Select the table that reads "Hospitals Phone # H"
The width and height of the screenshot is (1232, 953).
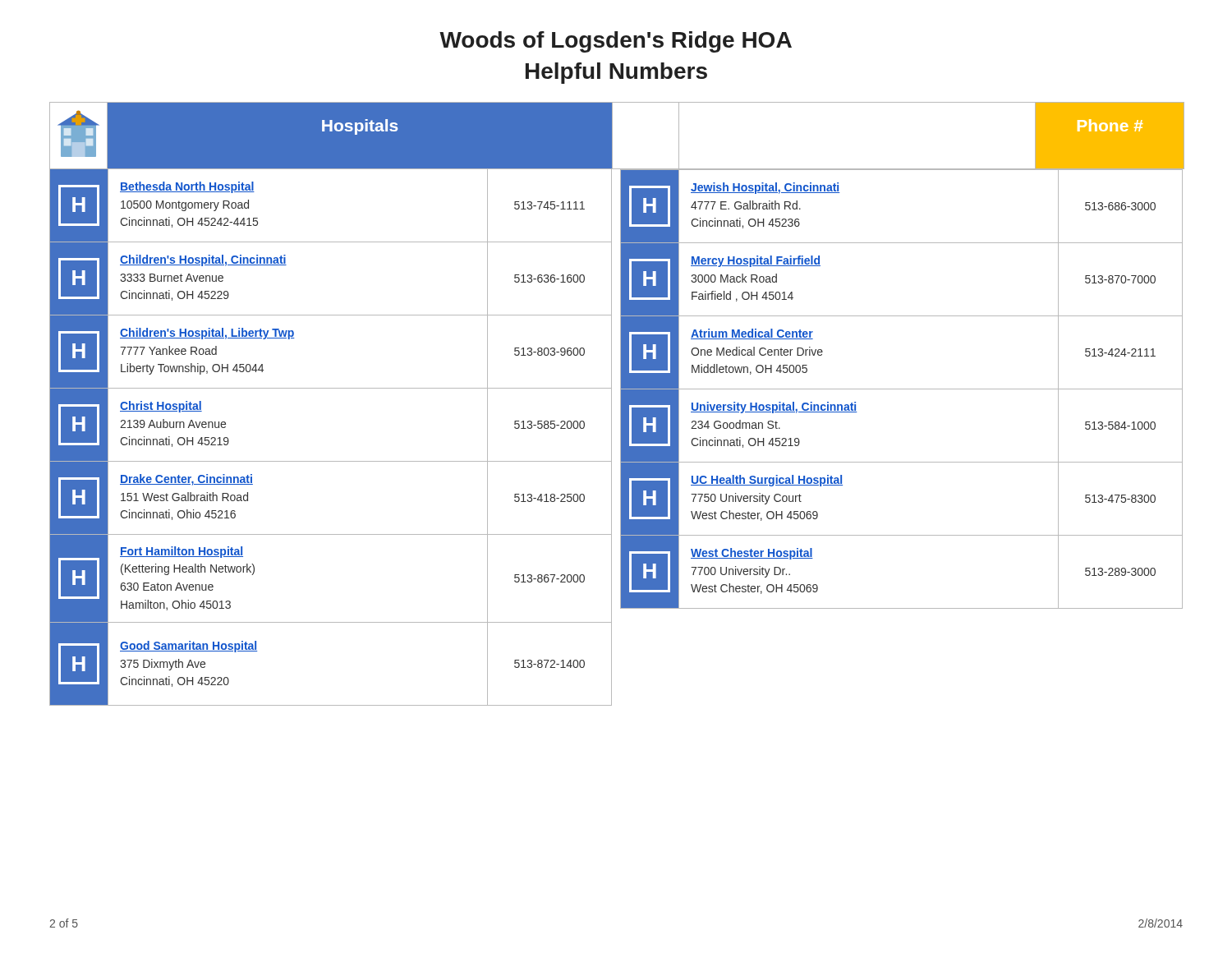pyautogui.click(x=616, y=404)
